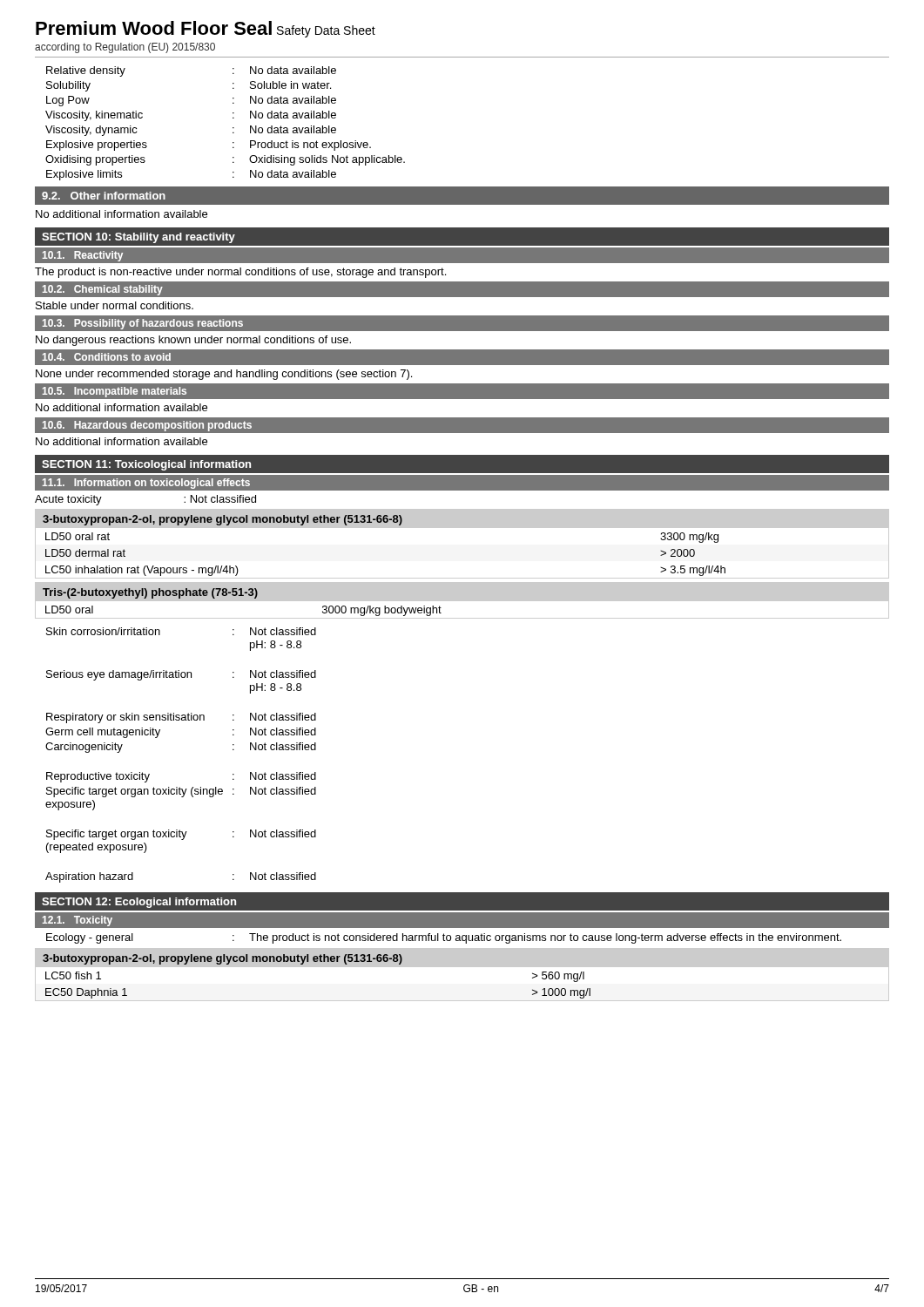Locate the section header with the text "10.2. Chemical stability"
The image size is (924, 1307).
tap(102, 289)
